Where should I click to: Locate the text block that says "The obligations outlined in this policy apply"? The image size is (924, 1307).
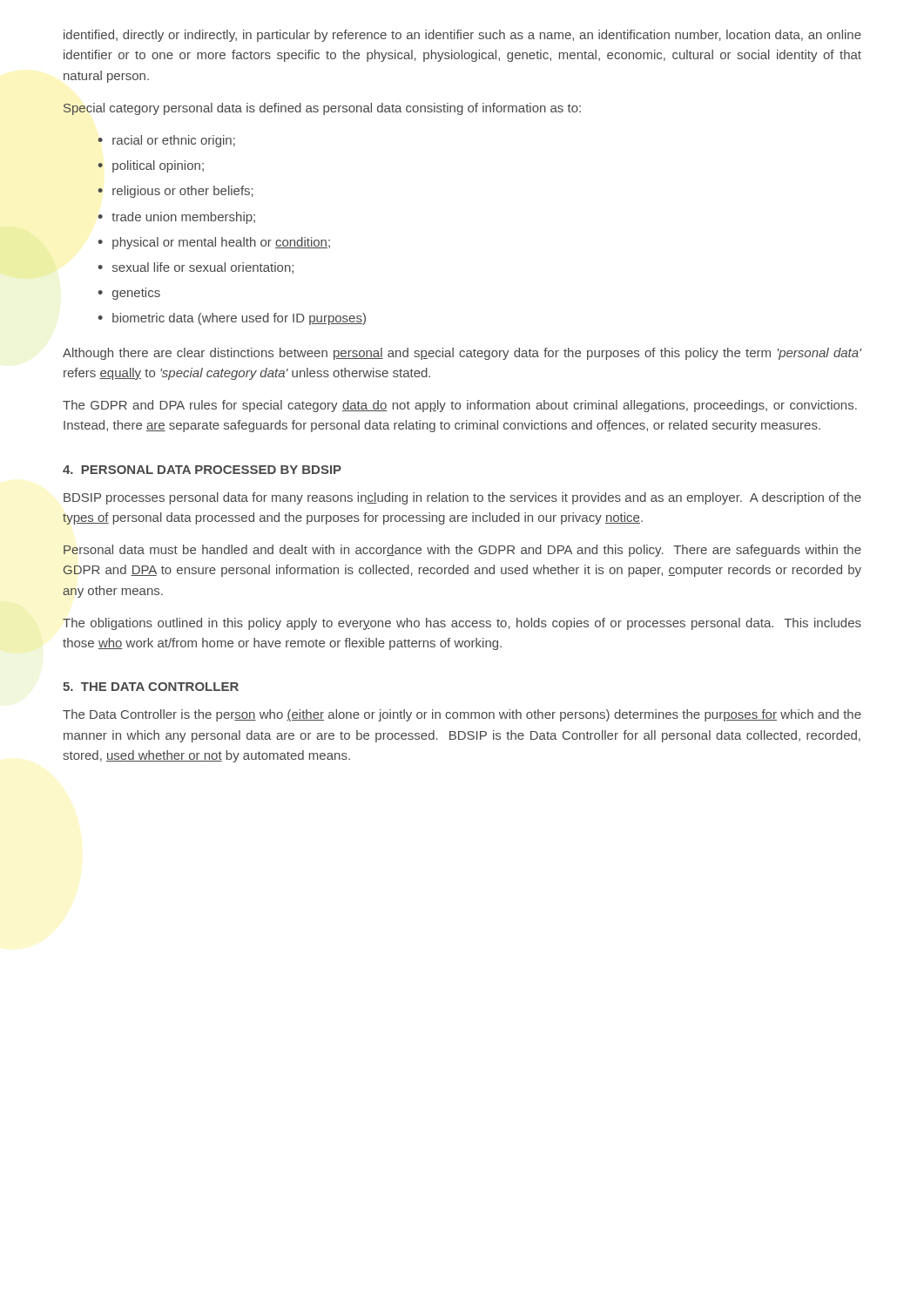tap(462, 632)
